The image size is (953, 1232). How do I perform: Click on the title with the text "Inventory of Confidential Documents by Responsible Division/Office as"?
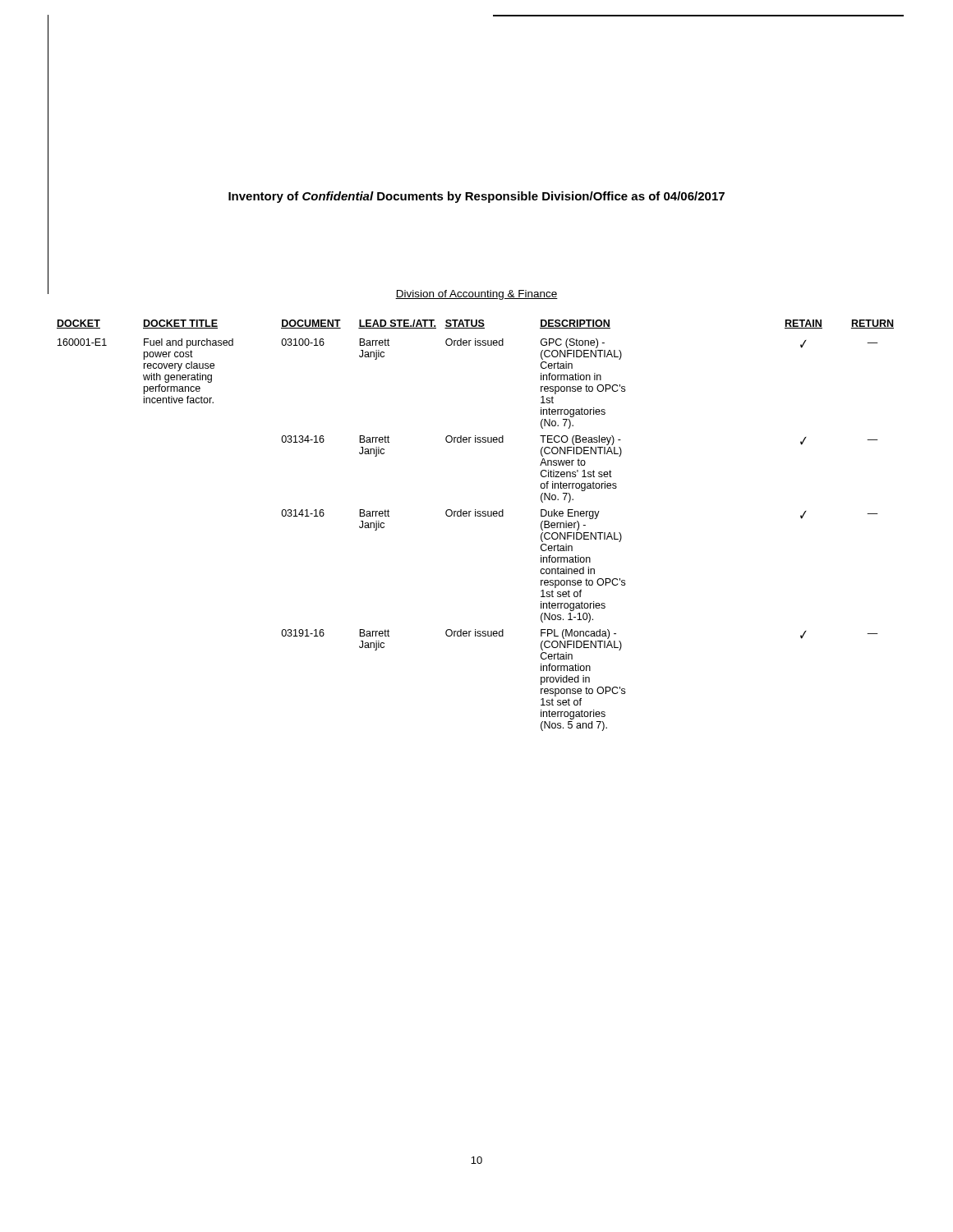476,196
